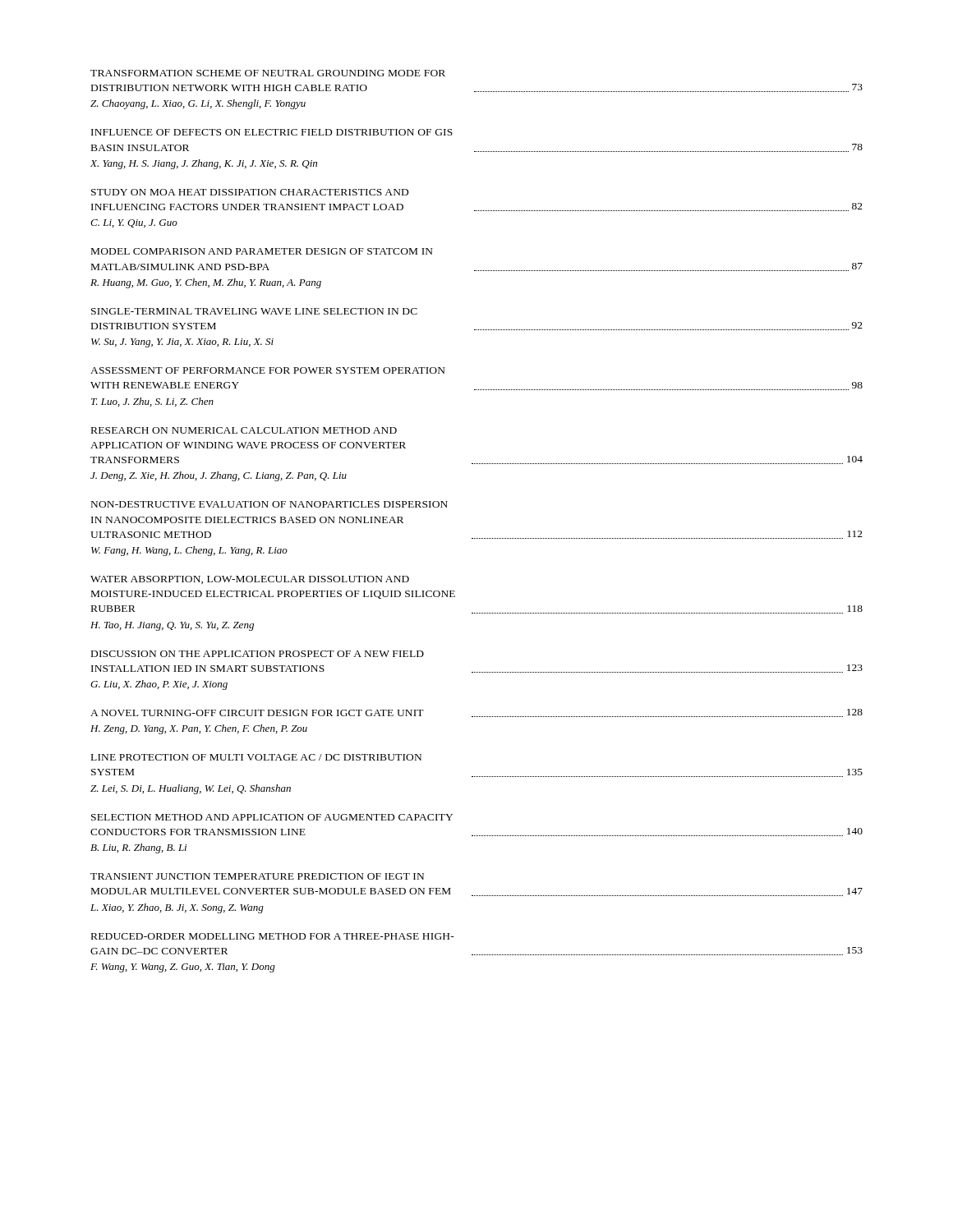
Task: Click on the list item that reads "A NOVEL TURNING-OFF"
Action: (476, 720)
